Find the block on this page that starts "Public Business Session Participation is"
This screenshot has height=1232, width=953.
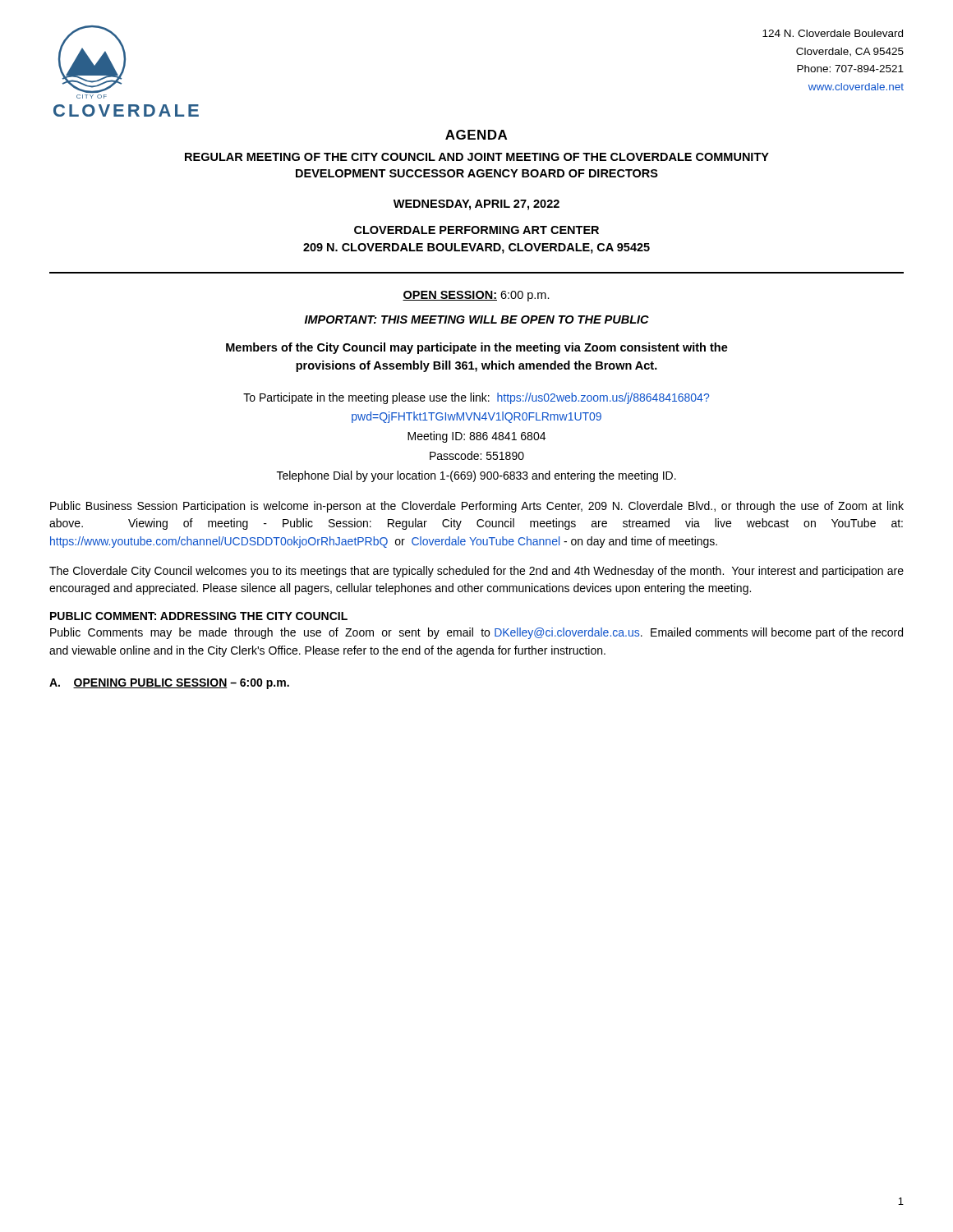tap(476, 523)
